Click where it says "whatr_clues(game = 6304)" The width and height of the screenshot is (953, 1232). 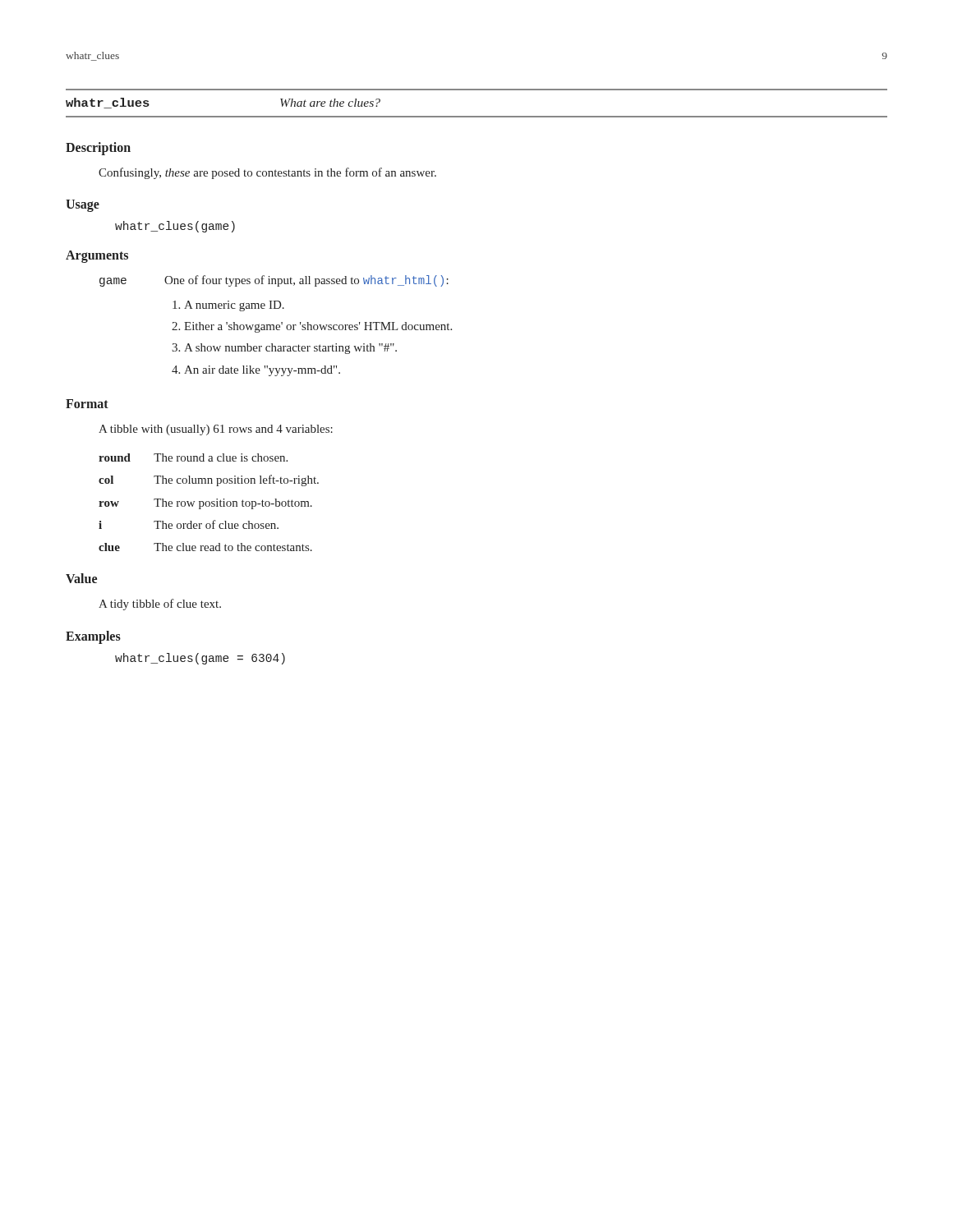coord(201,658)
